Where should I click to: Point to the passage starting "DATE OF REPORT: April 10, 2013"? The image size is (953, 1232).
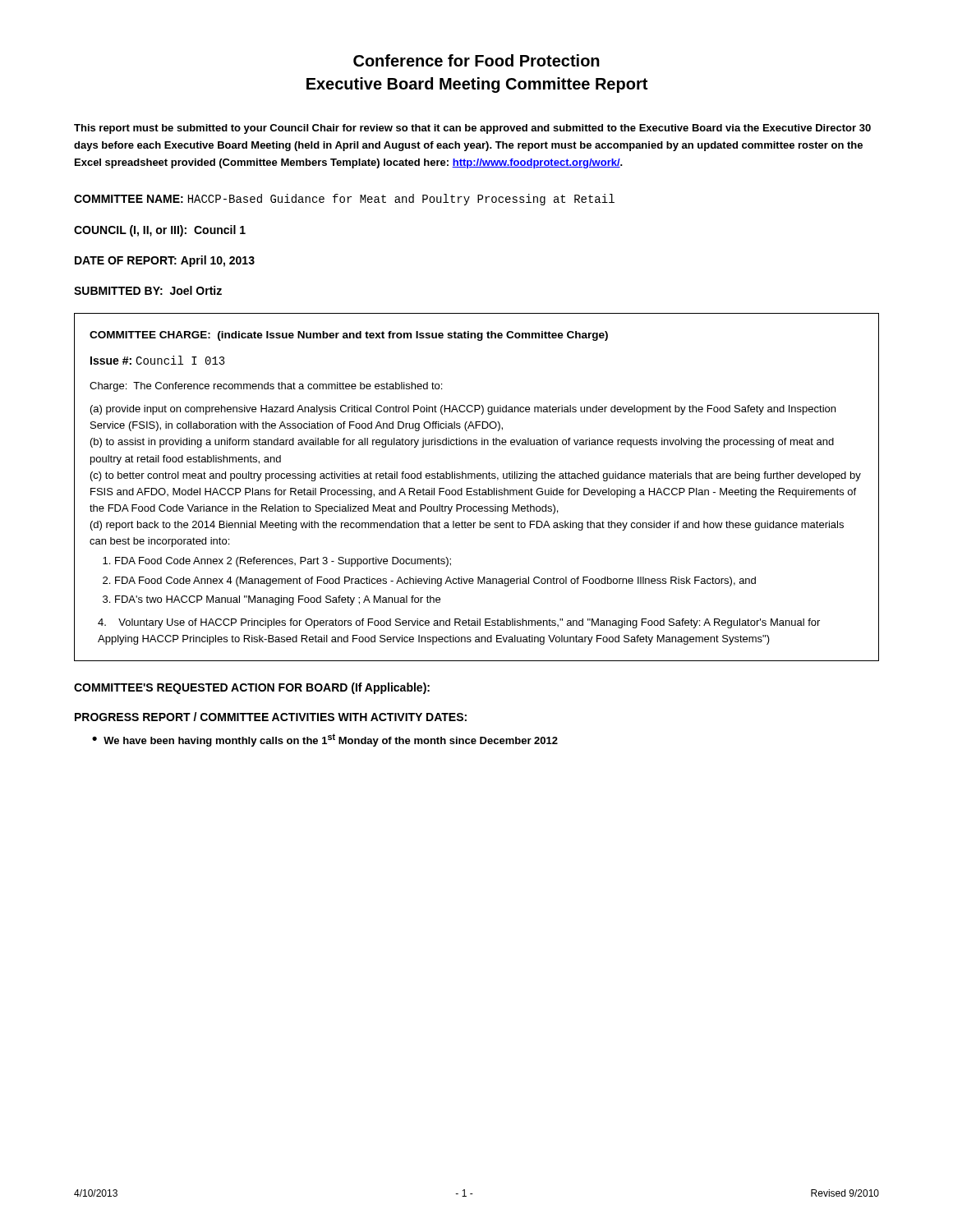point(164,261)
